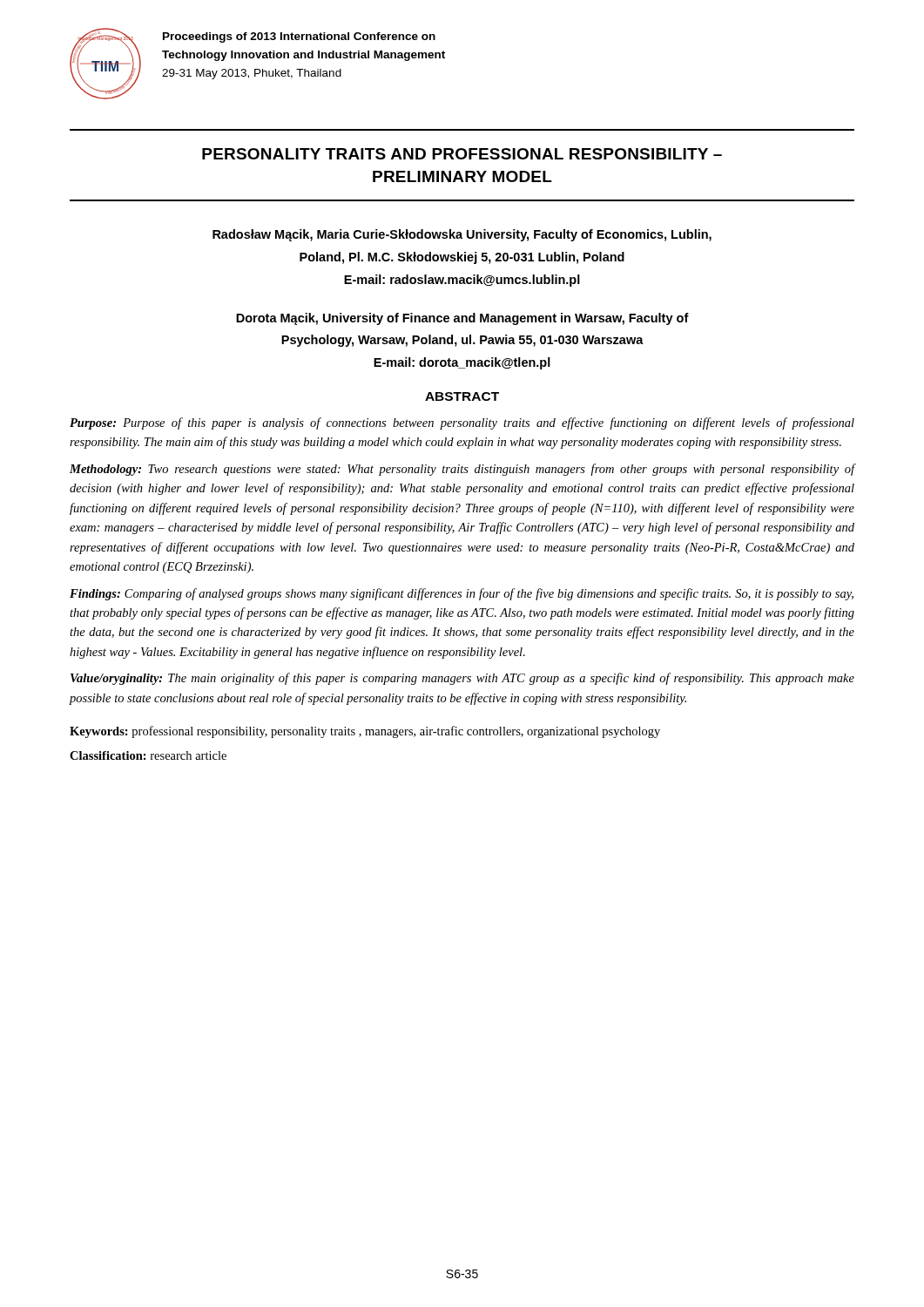Find the text block that reads "Findings: Comparing of"
The width and height of the screenshot is (924, 1307).
click(x=462, y=622)
